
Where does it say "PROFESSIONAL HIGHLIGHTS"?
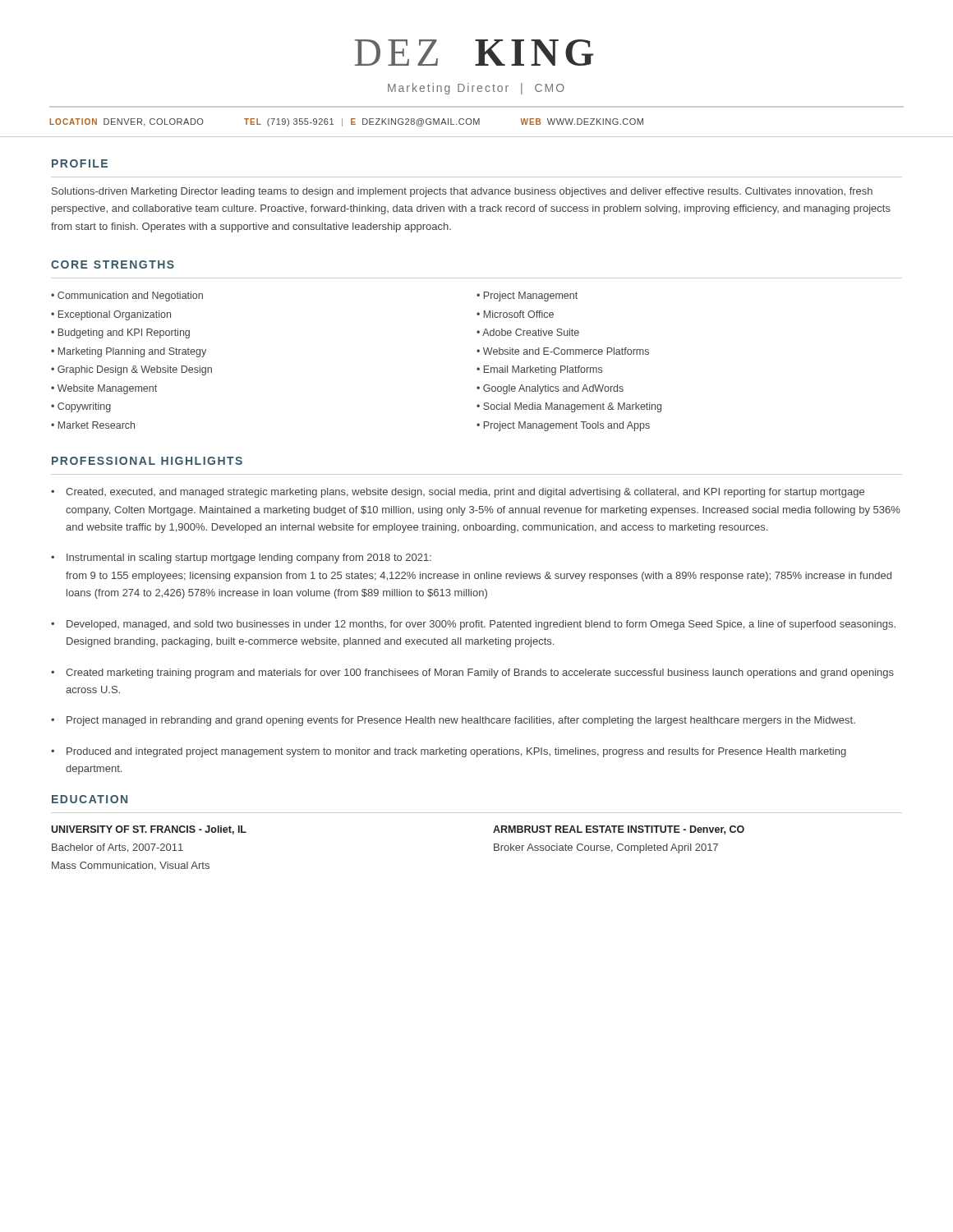(x=147, y=461)
